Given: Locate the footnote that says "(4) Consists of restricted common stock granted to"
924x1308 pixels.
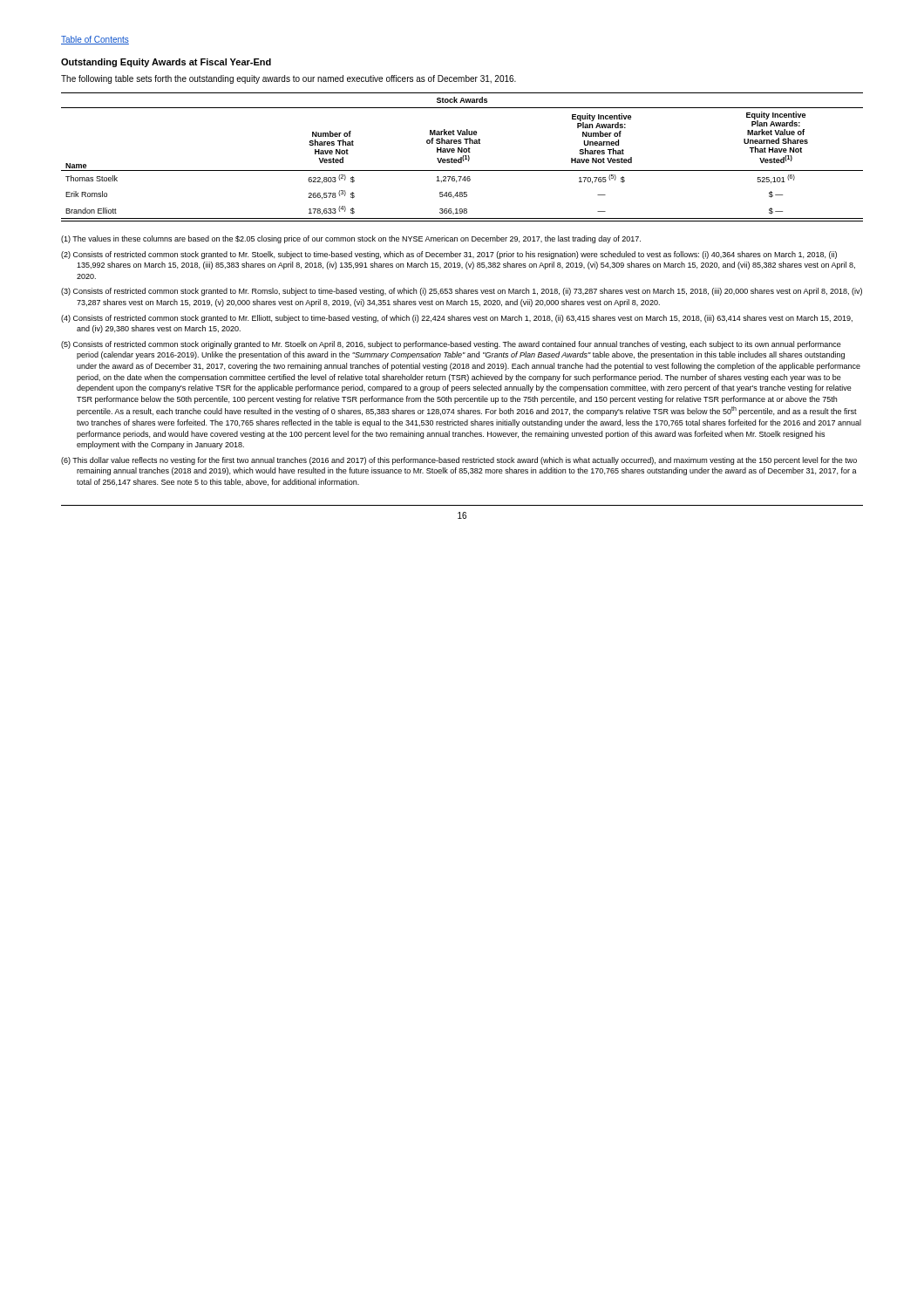Looking at the screenshot, I should pos(462,324).
